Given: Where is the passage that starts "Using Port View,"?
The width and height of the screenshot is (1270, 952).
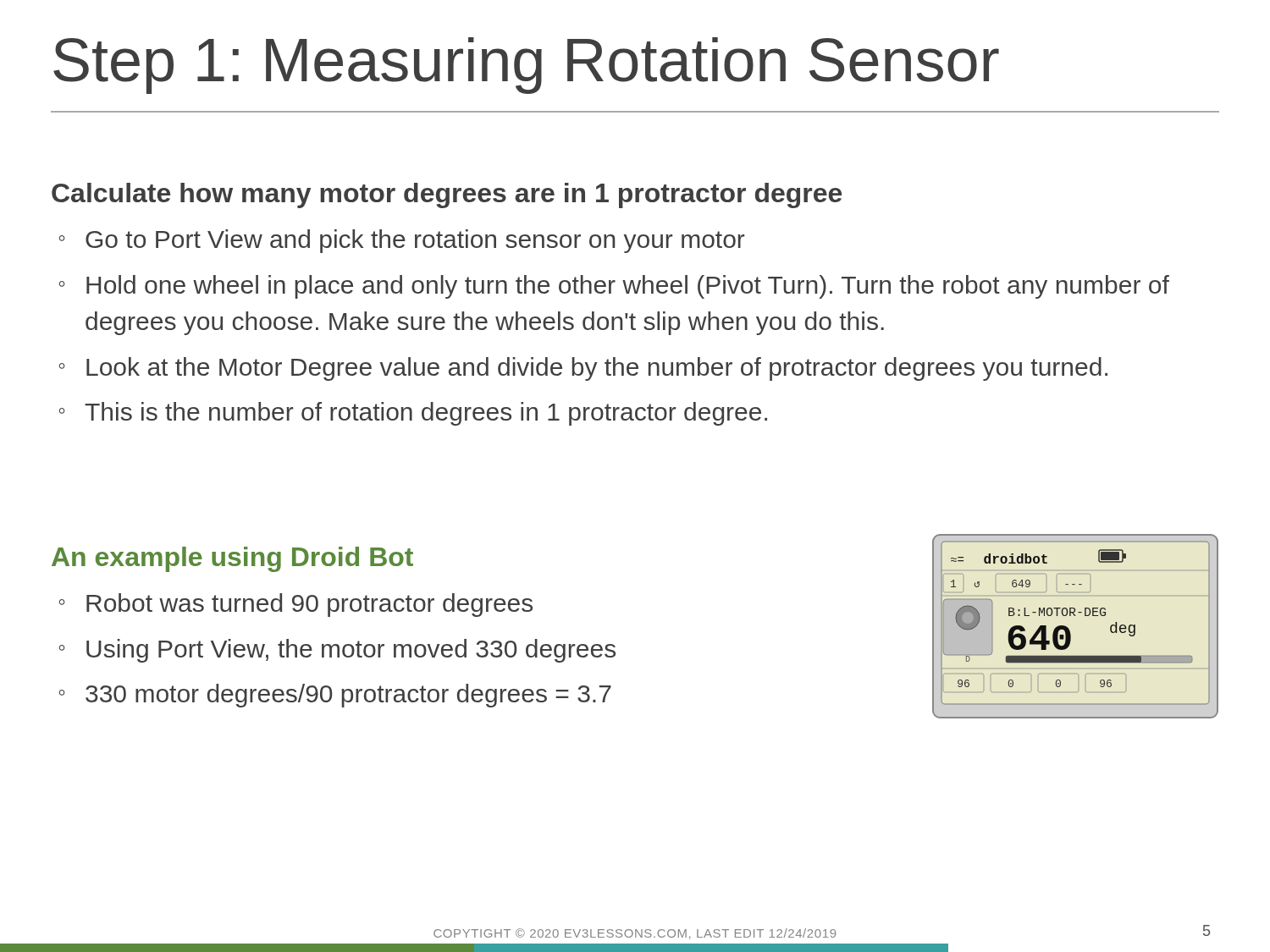Looking at the screenshot, I should 351,648.
